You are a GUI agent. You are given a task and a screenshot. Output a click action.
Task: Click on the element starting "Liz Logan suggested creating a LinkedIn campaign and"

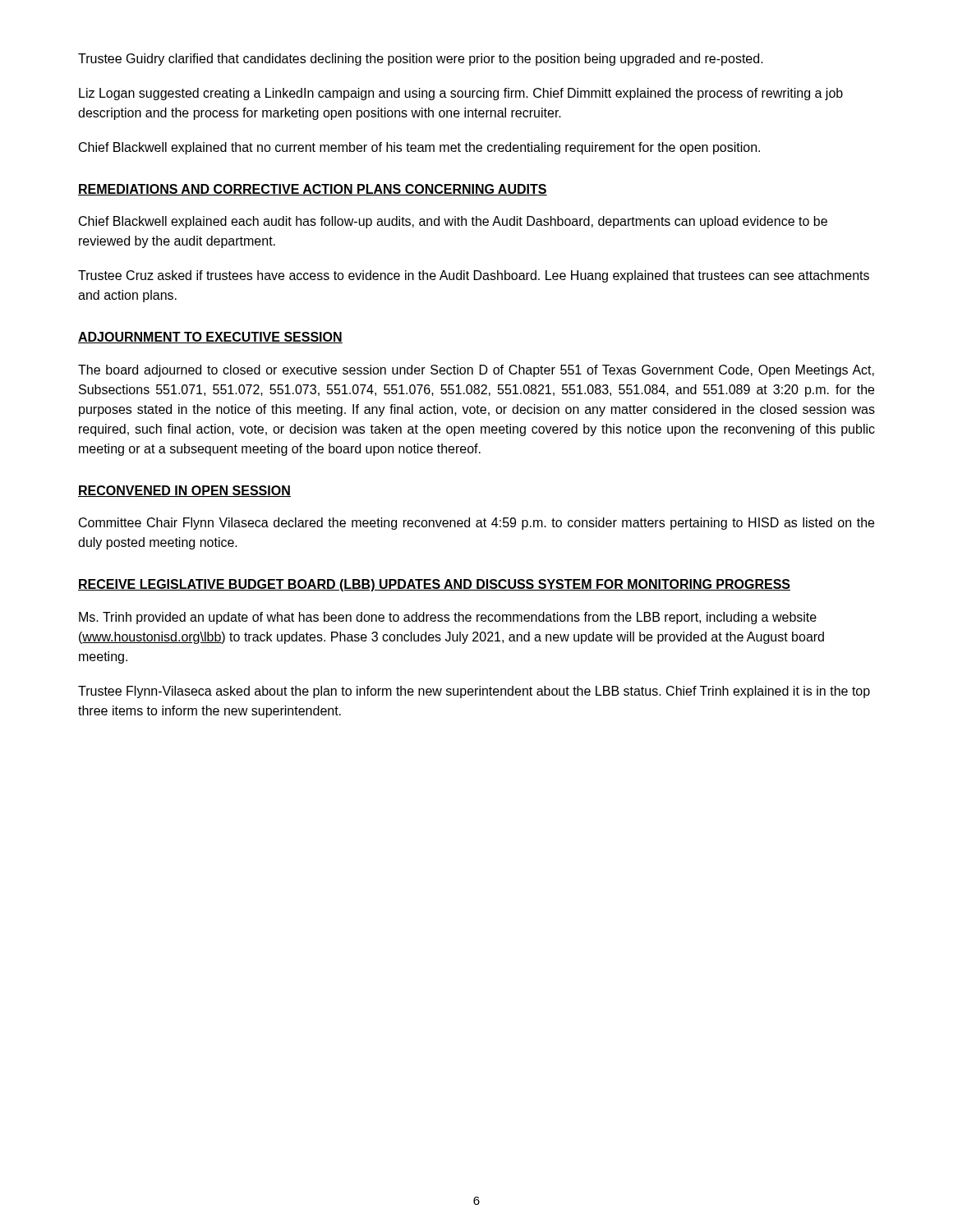tap(461, 103)
